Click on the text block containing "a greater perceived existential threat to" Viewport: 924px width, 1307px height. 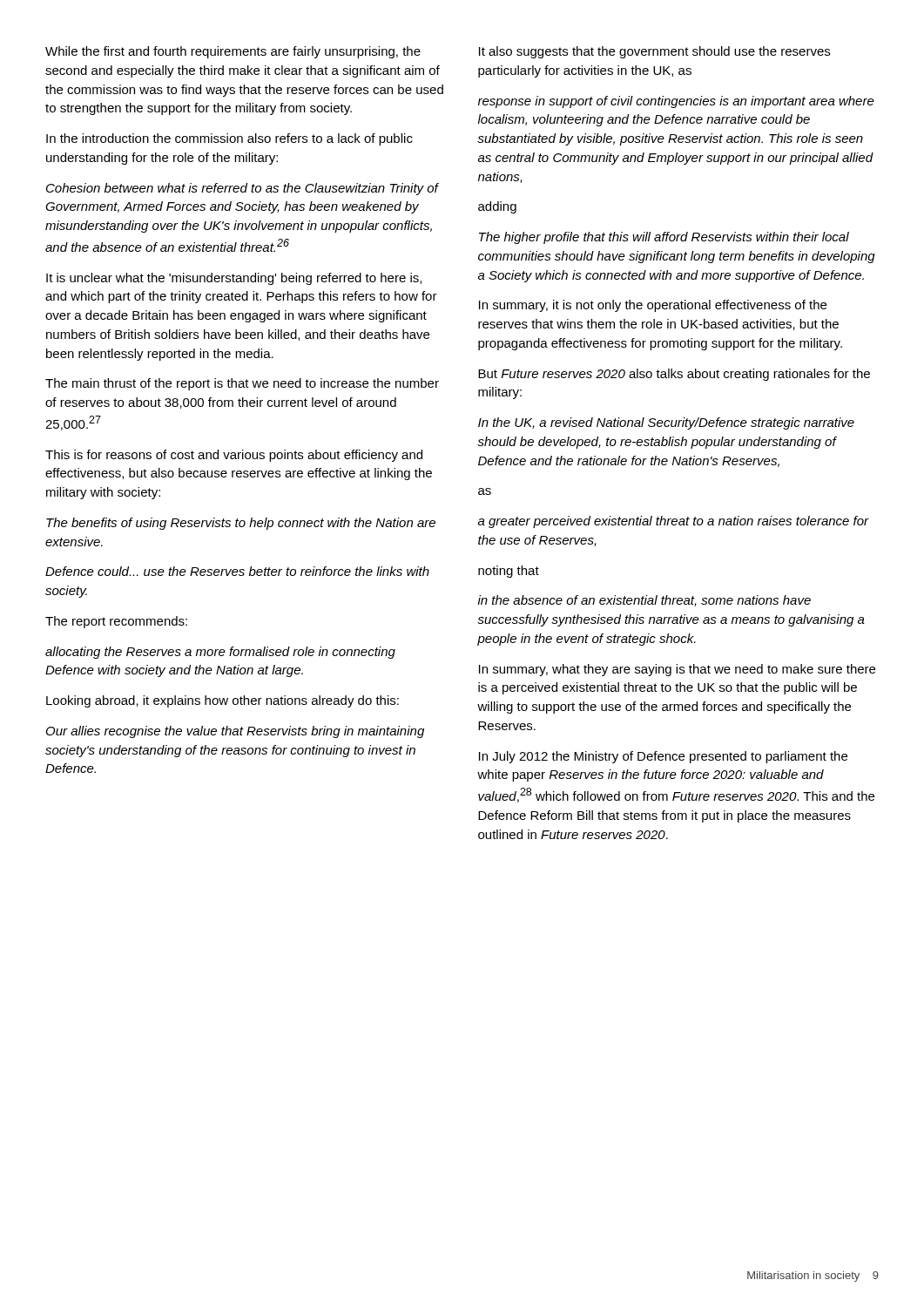point(678,530)
